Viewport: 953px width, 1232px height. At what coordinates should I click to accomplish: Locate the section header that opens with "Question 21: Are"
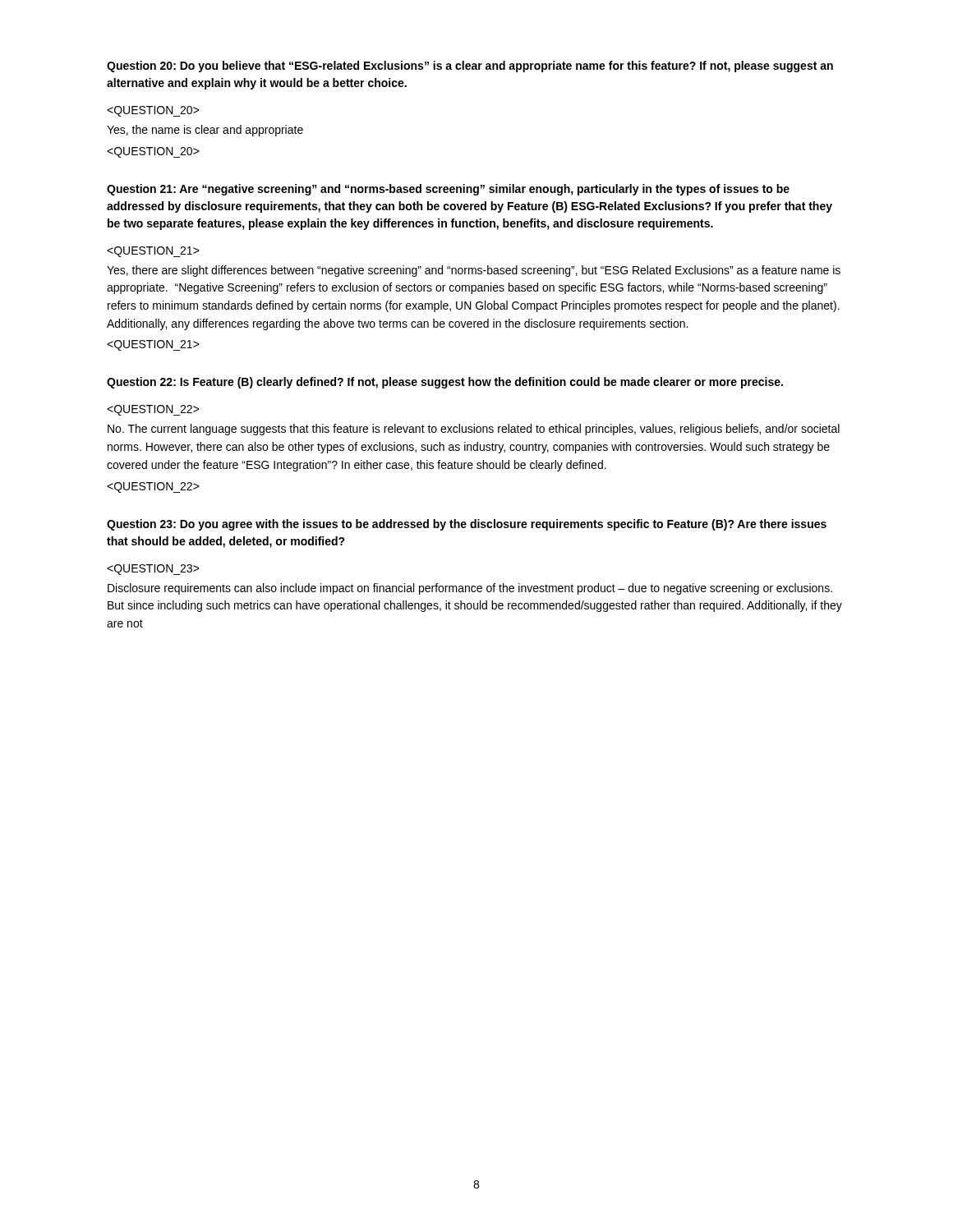pos(470,206)
